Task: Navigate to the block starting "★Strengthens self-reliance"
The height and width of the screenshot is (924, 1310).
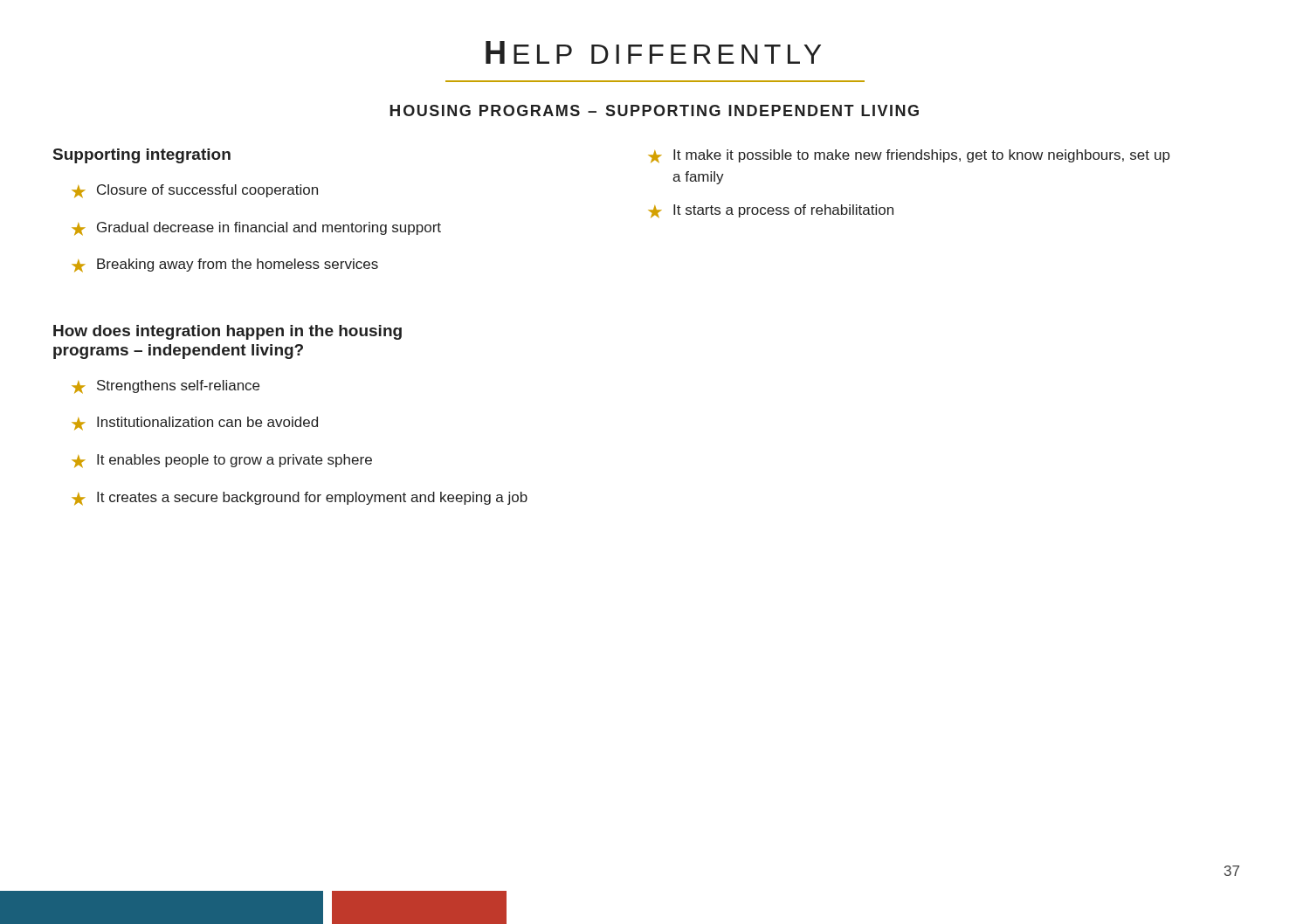Action: point(165,388)
